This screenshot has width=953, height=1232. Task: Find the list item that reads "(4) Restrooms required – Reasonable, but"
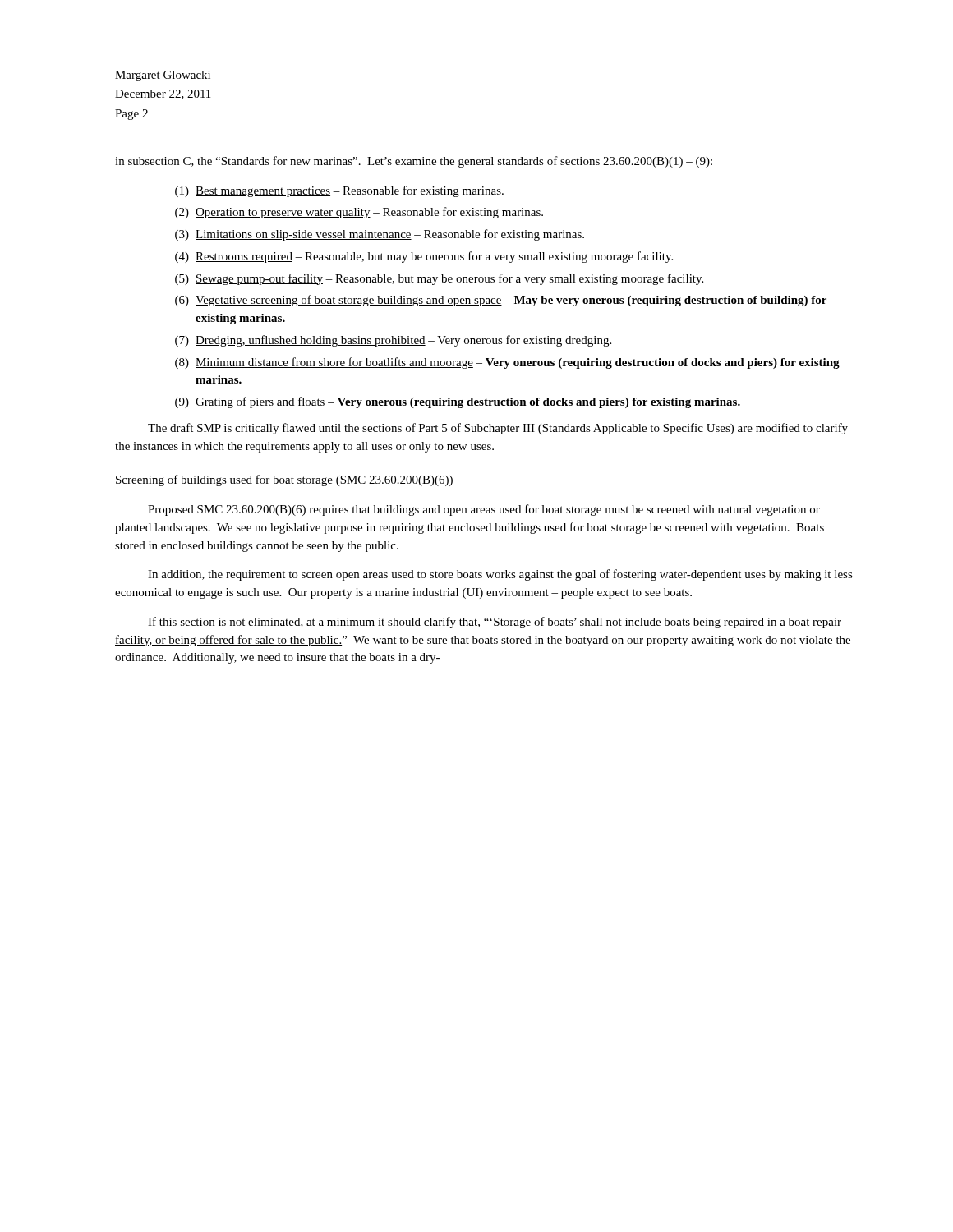[x=509, y=257]
